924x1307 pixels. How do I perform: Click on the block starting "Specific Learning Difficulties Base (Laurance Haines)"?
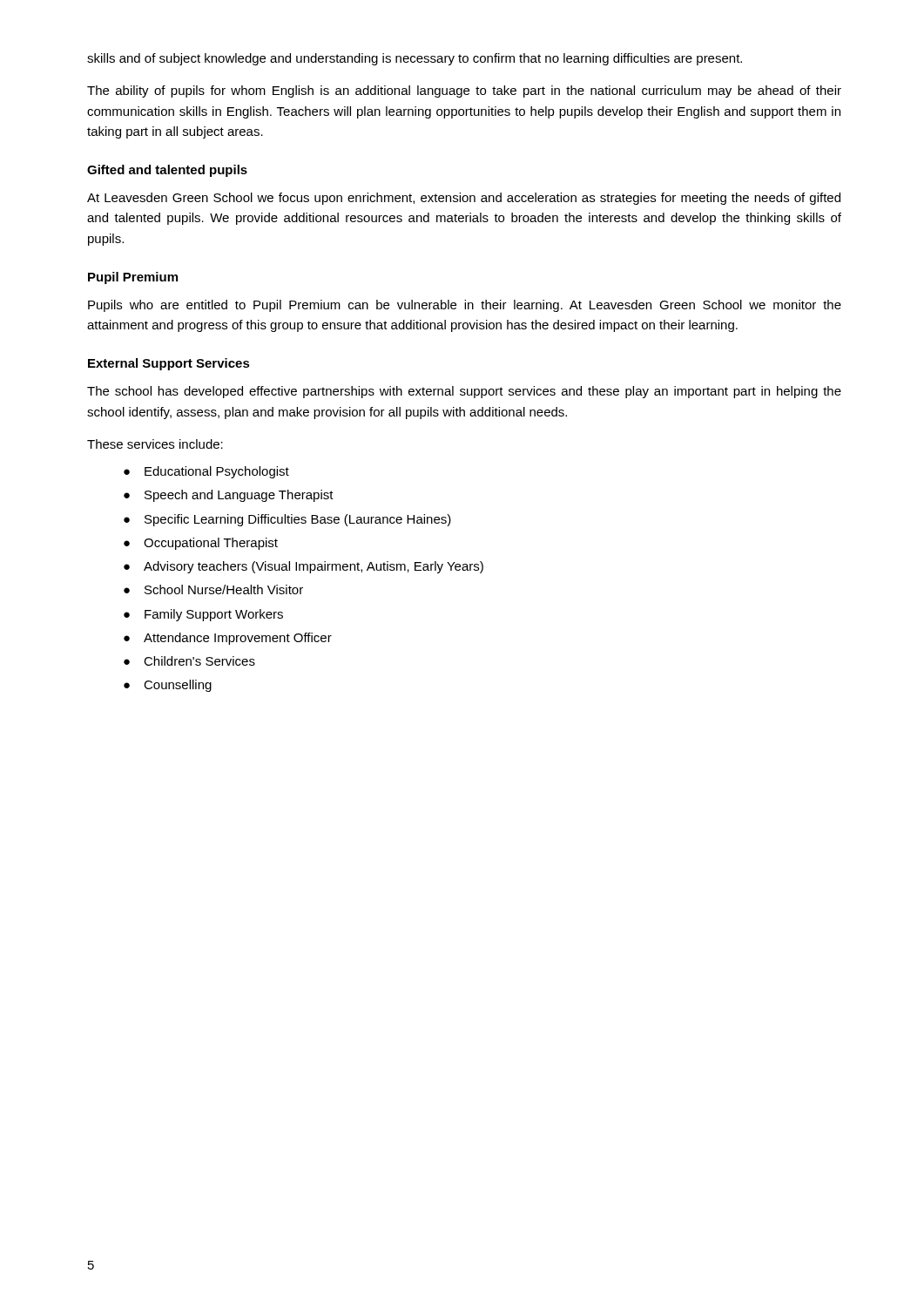pyautogui.click(x=298, y=518)
